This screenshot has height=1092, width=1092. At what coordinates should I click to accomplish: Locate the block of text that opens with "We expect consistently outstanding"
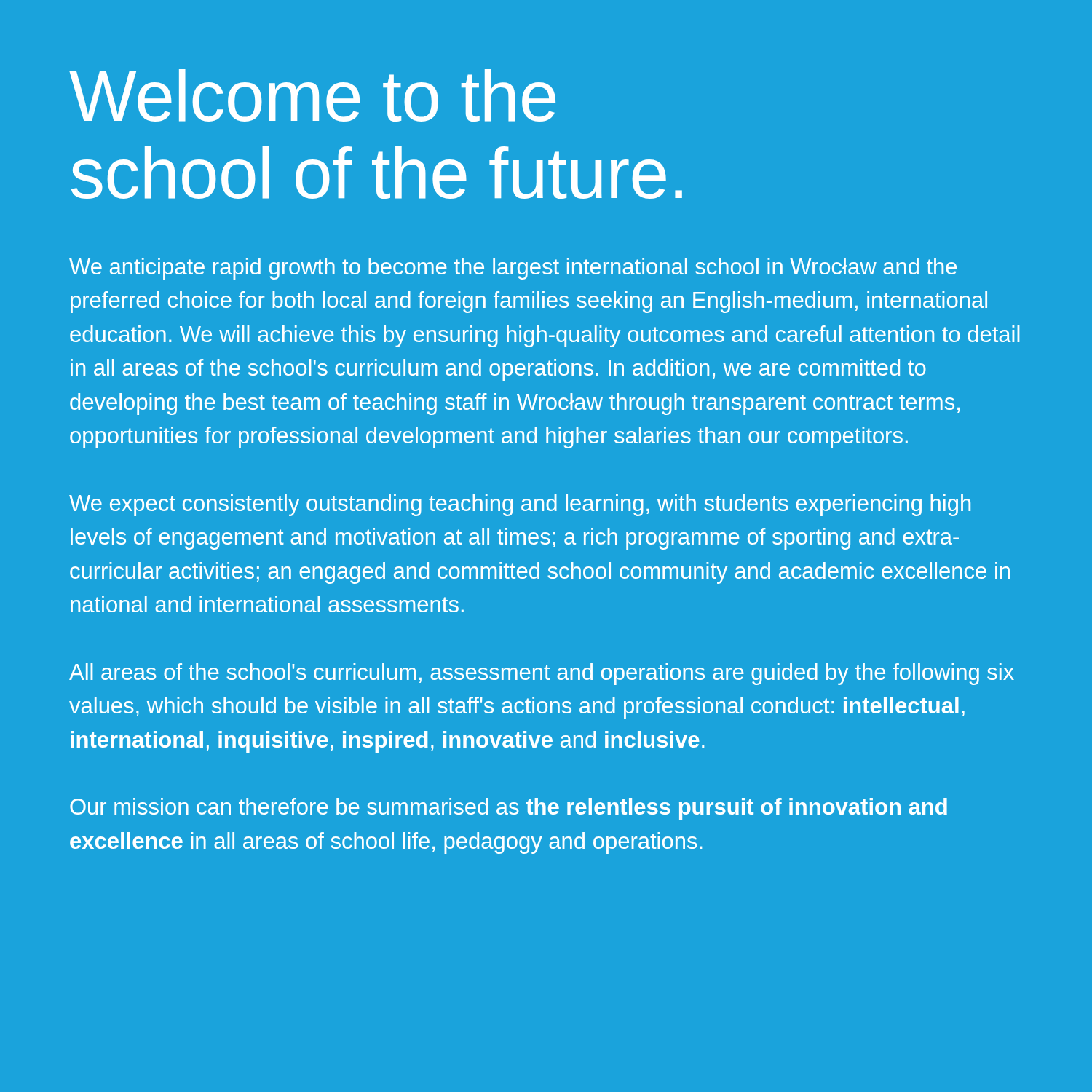coord(540,554)
